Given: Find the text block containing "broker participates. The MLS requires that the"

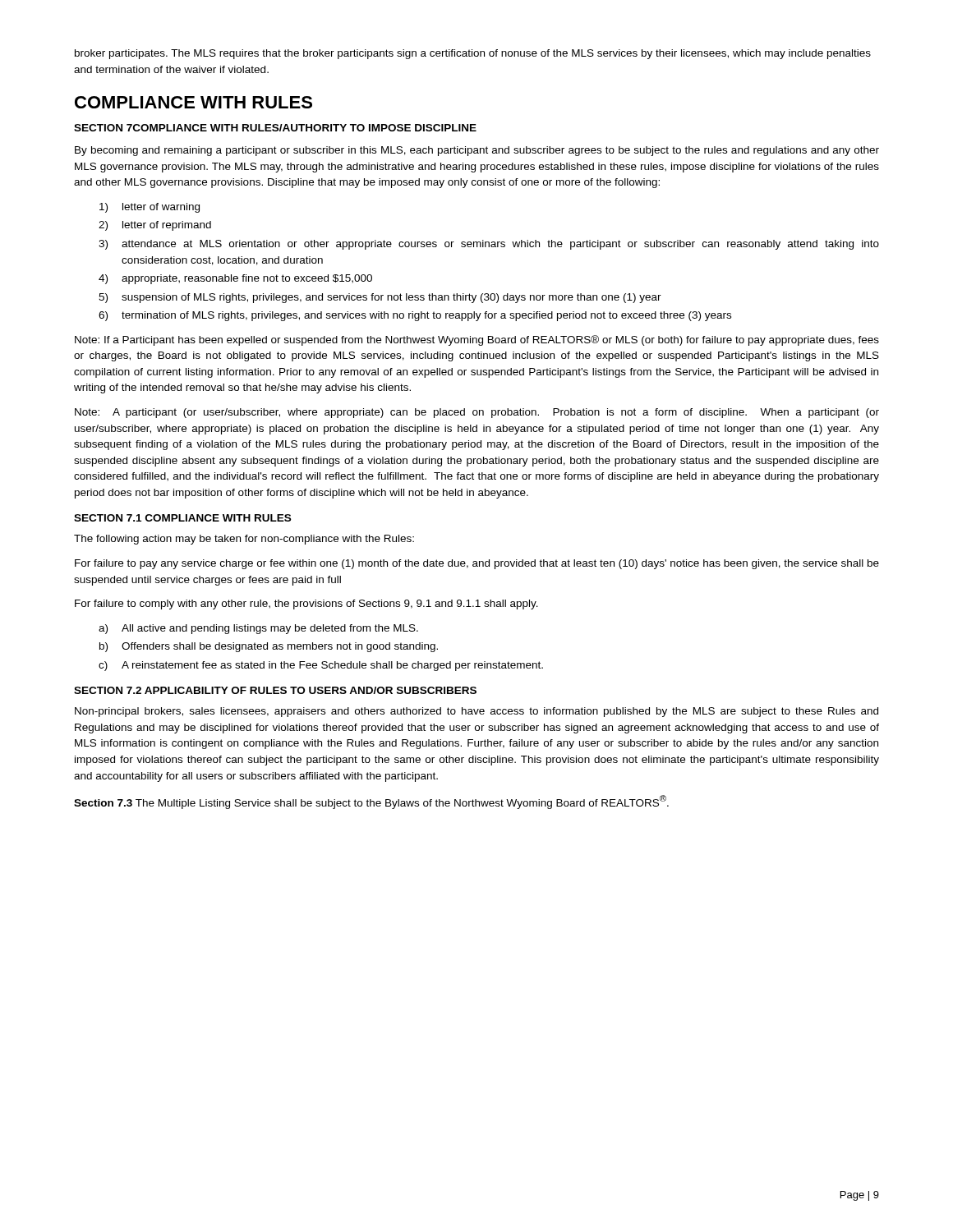Looking at the screenshot, I should pyautogui.click(x=472, y=61).
